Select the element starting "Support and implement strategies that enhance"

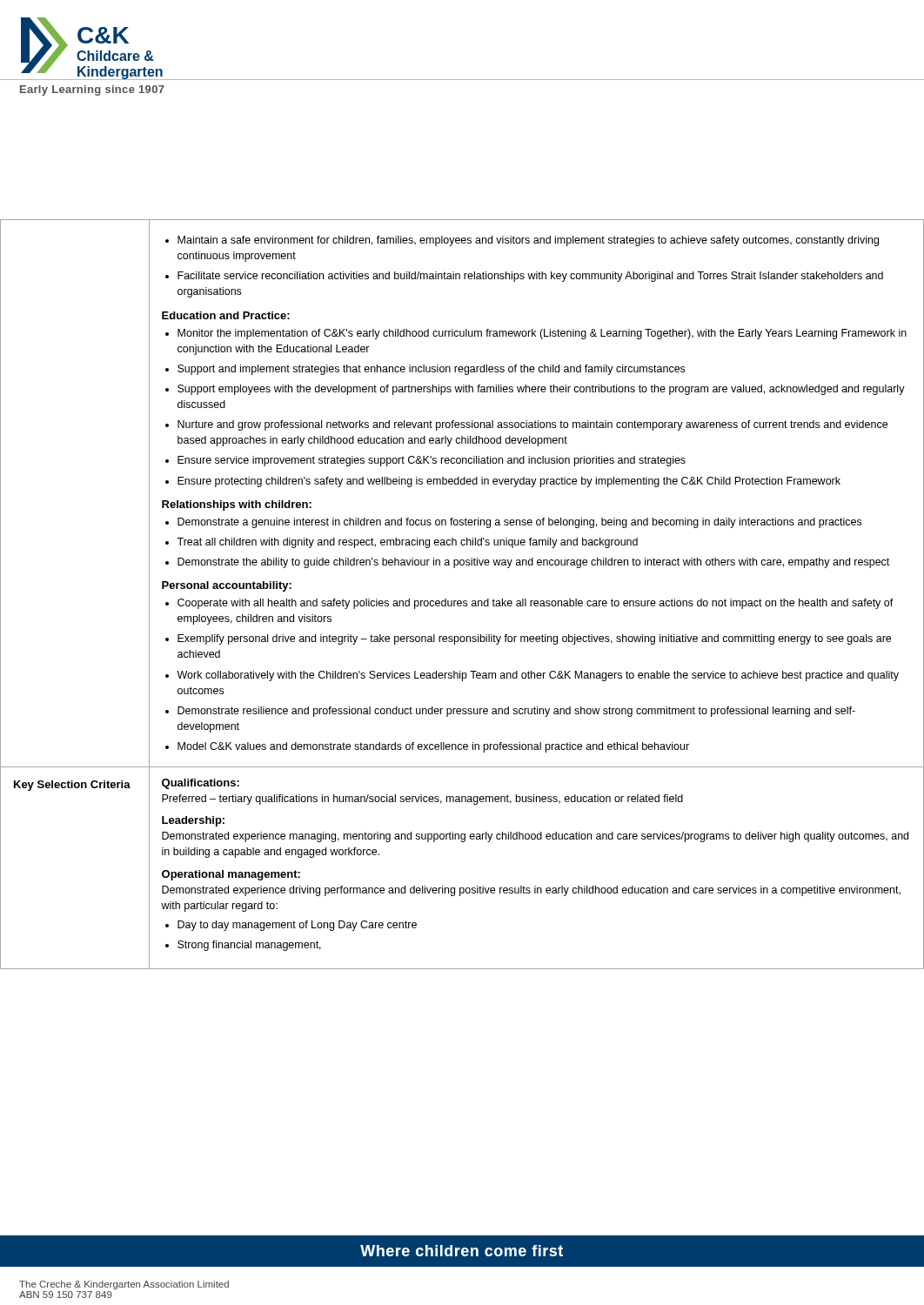[431, 369]
